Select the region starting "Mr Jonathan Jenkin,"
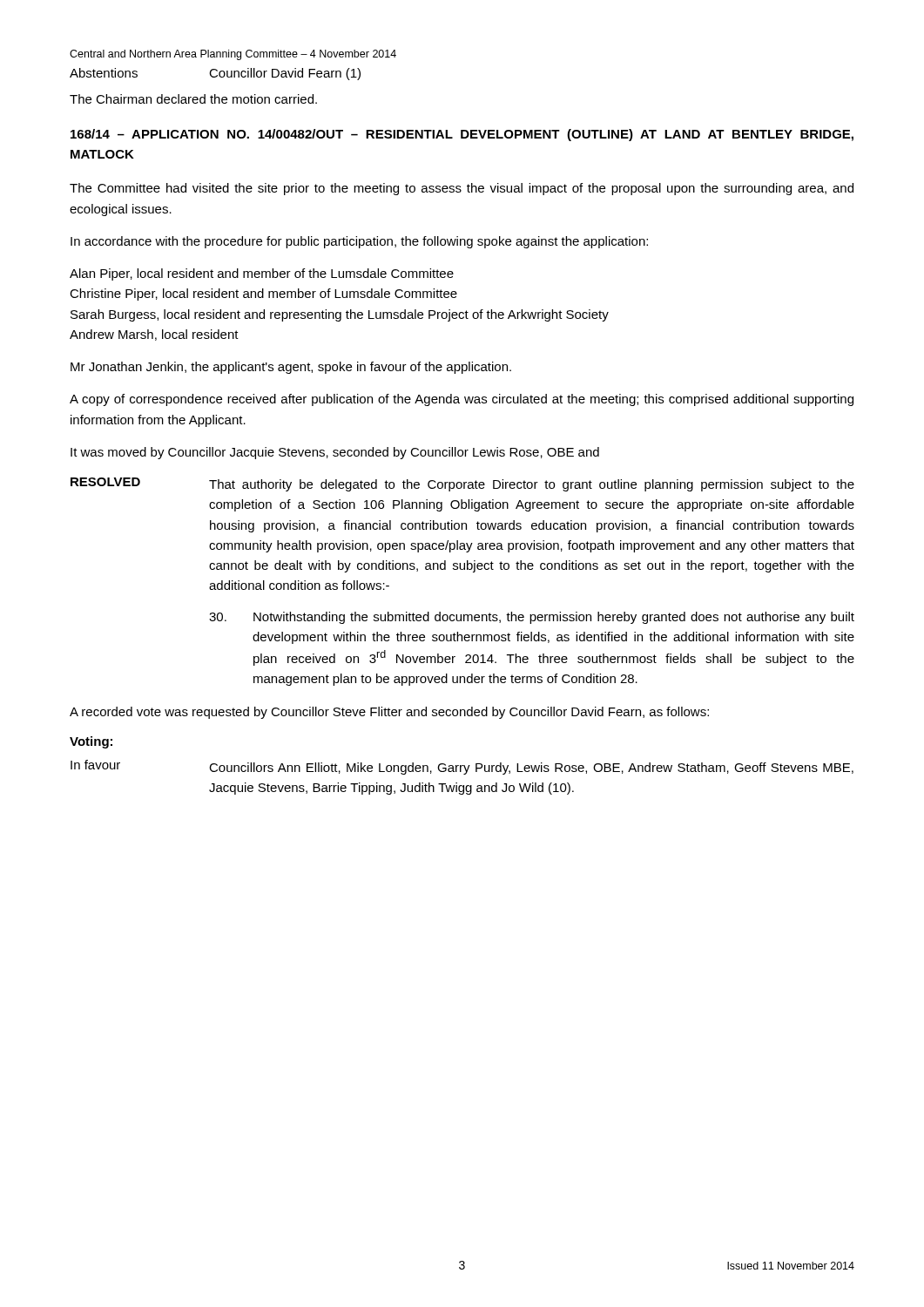Image resolution: width=924 pixels, height=1307 pixels. tap(291, 366)
